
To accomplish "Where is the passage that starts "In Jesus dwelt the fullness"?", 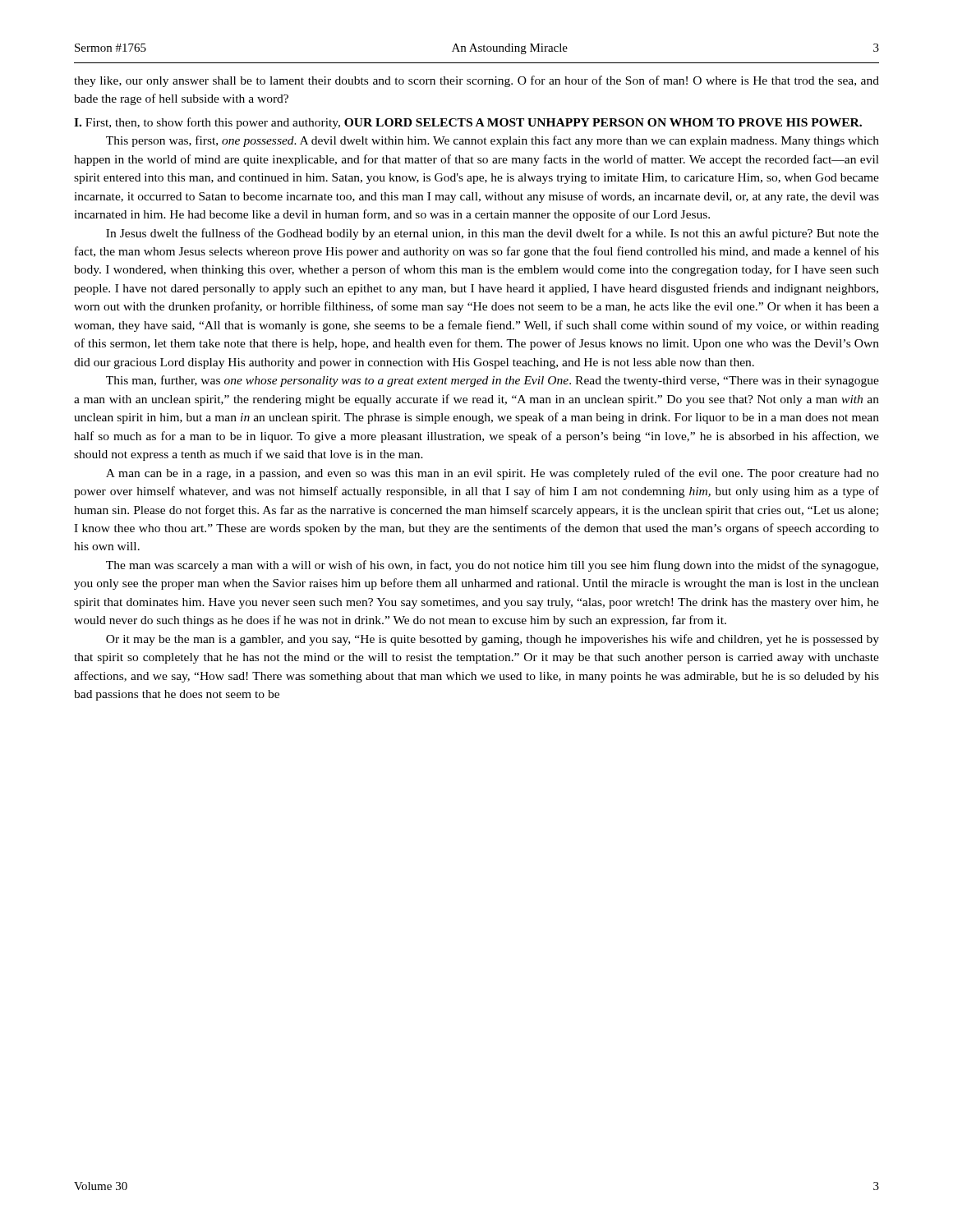I will tap(476, 298).
